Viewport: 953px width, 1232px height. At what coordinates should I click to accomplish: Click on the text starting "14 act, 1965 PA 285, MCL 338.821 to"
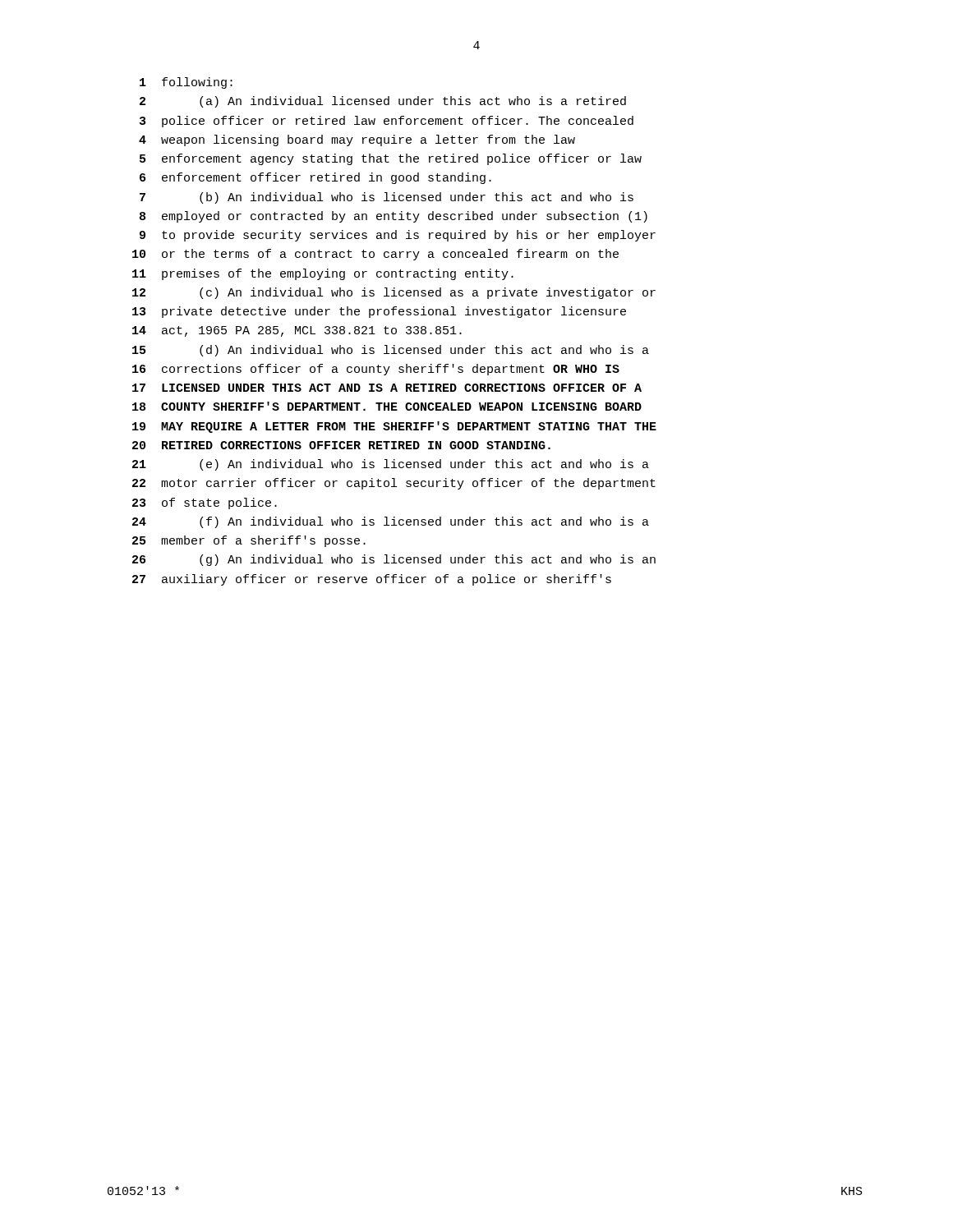tap(297, 331)
